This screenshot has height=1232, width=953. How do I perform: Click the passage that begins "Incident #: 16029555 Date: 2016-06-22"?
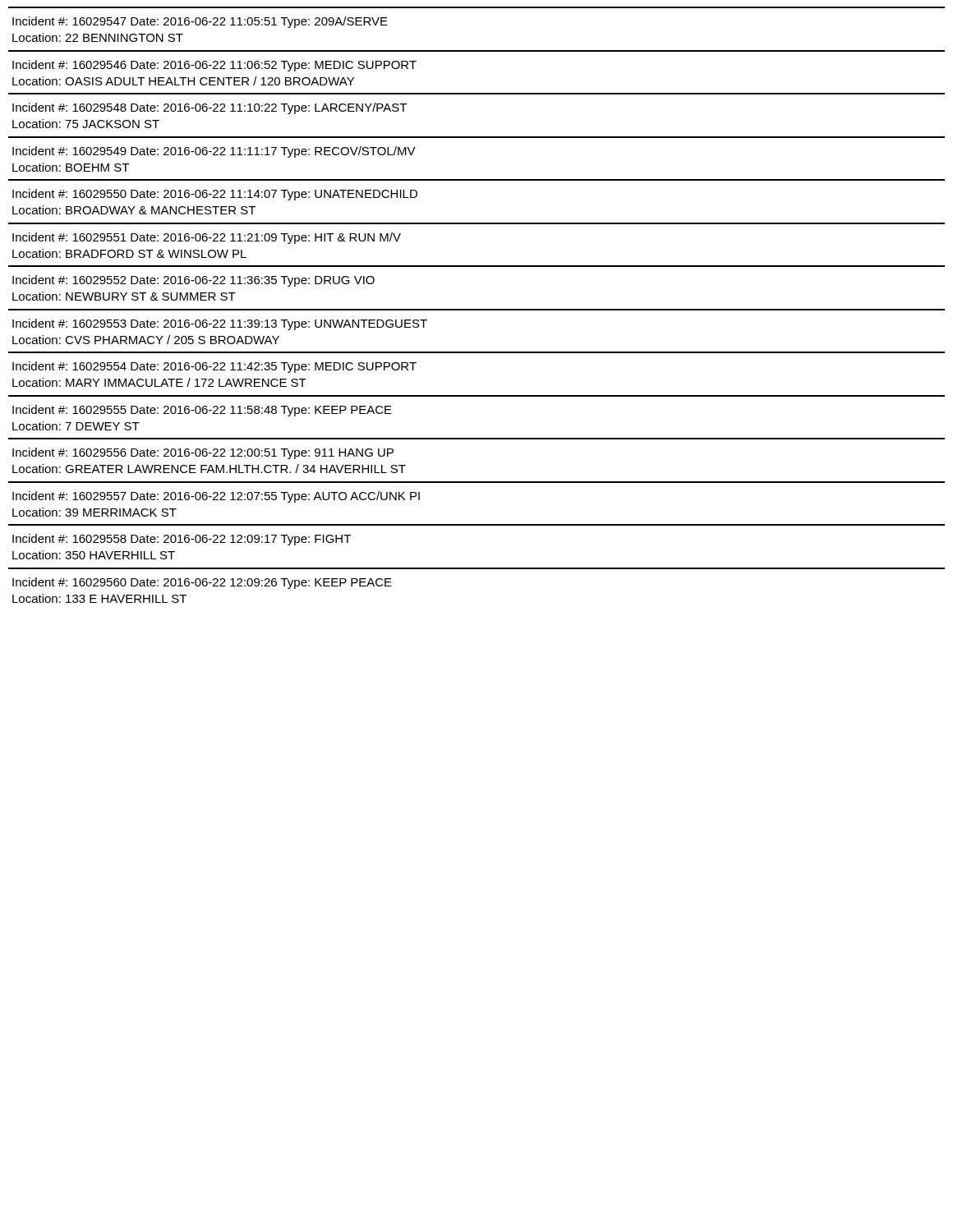(202, 411)
